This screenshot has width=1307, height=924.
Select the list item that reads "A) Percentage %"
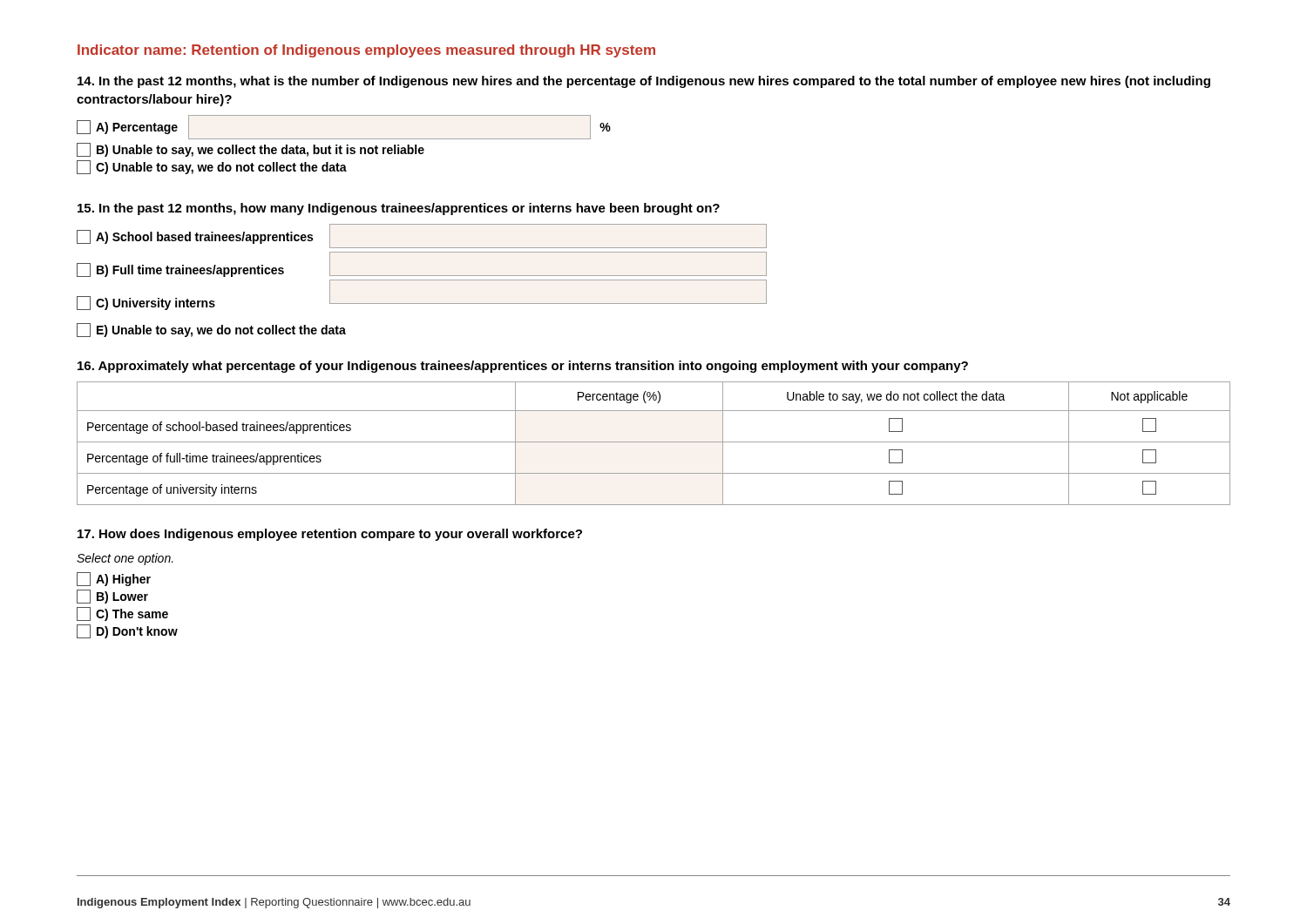pos(344,127)
